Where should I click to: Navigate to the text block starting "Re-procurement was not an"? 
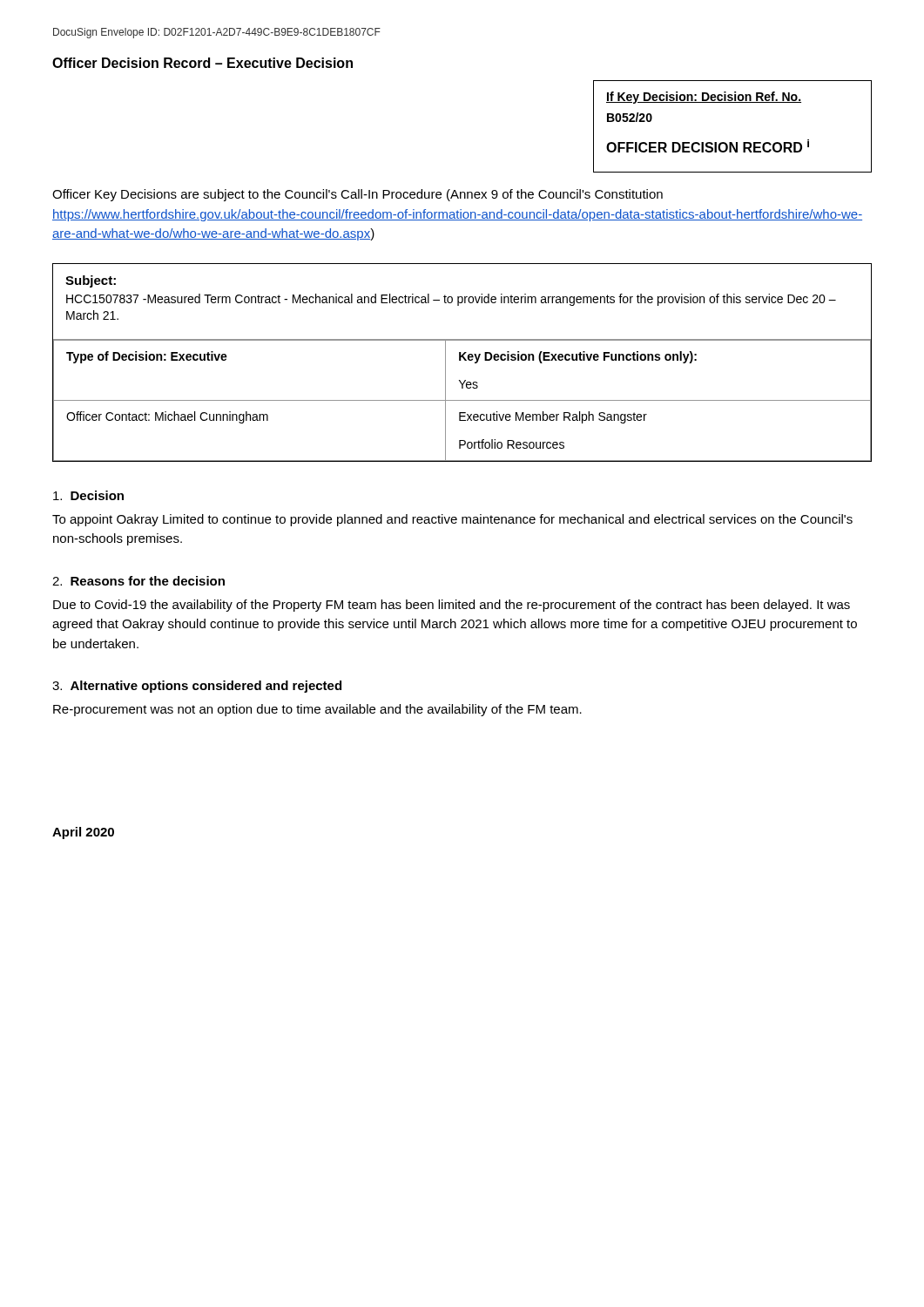(317, 709)
